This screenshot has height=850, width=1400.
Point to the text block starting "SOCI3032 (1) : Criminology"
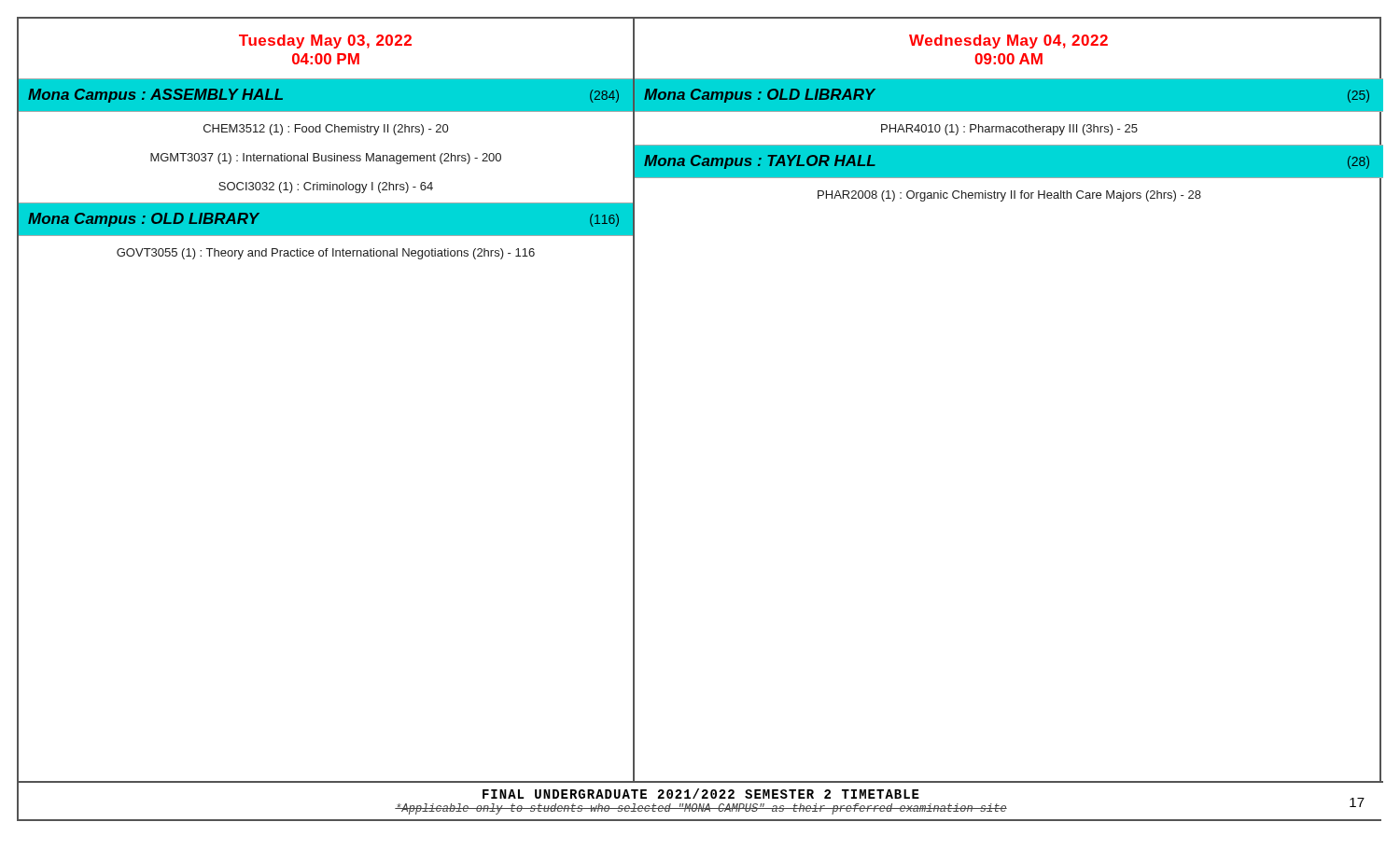pyautogui.click(x=326, y=186)
